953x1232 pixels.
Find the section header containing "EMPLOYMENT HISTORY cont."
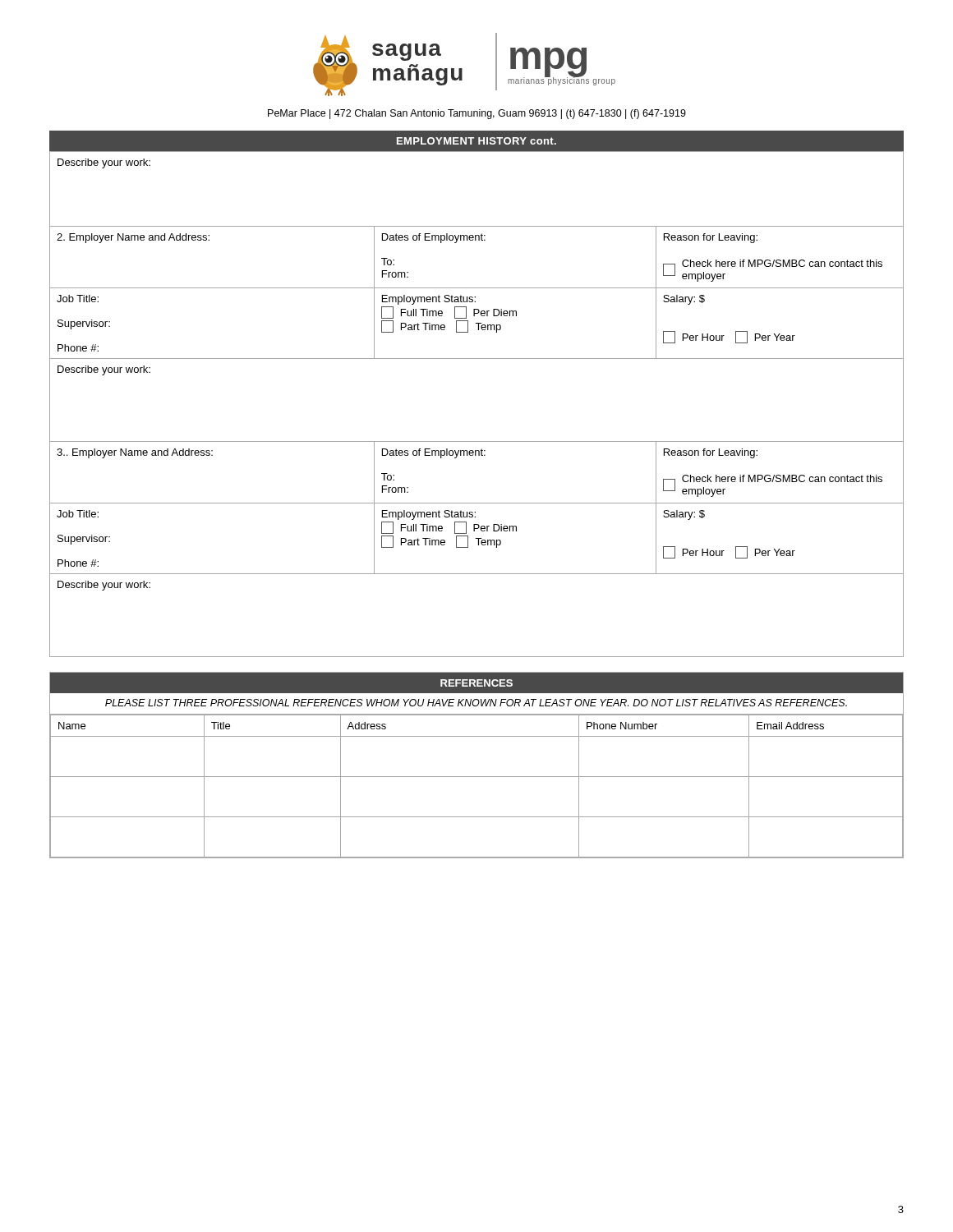(476, 141)
